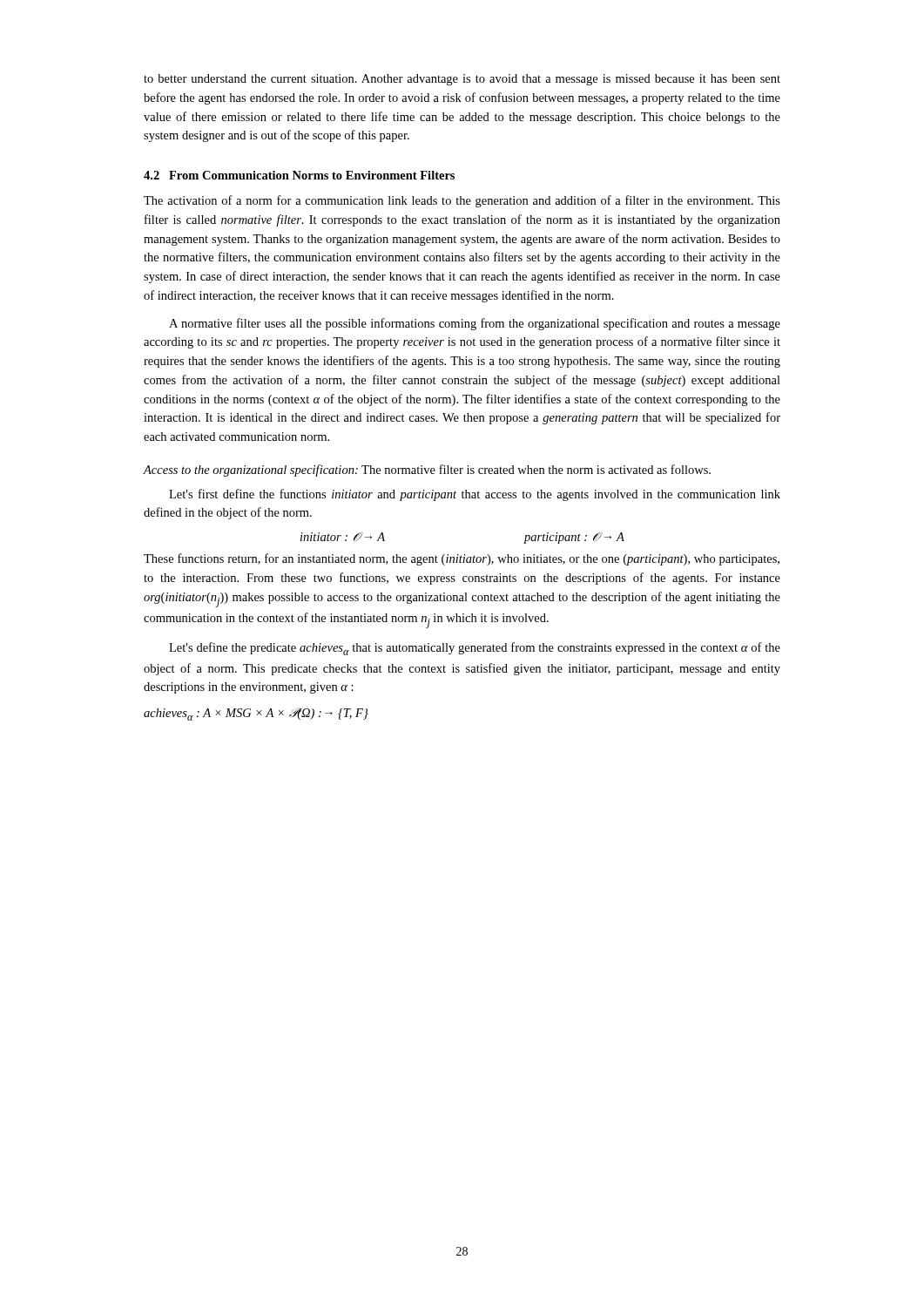
Task: Find the block on this page that starts "Let's first define the functions initiator and participant"
Action: tap(462, 504)
